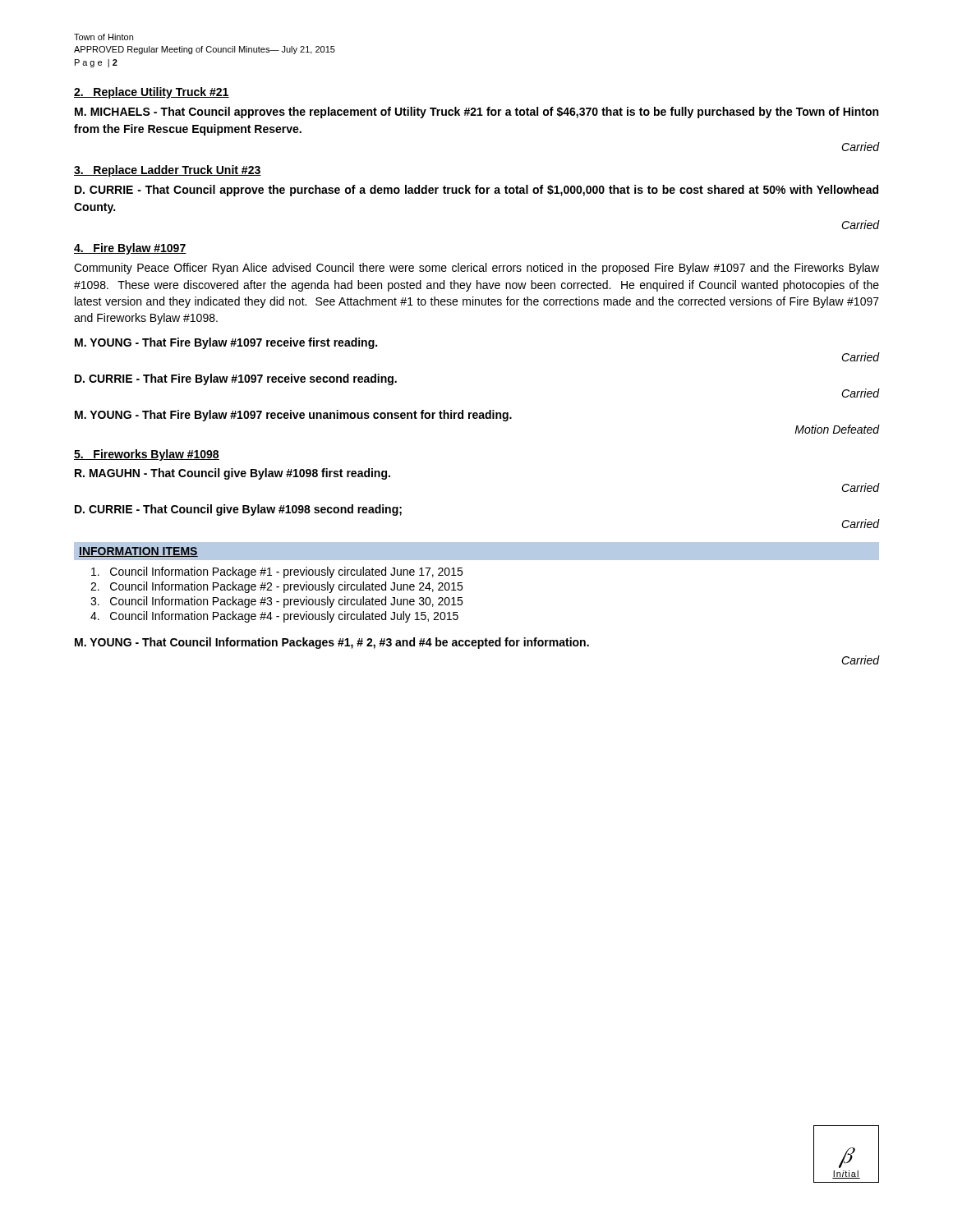Click the passage that begins "4. Council Information Package #4 -"
This screenshot has width=953, height=1232.
tap(274, 616)
